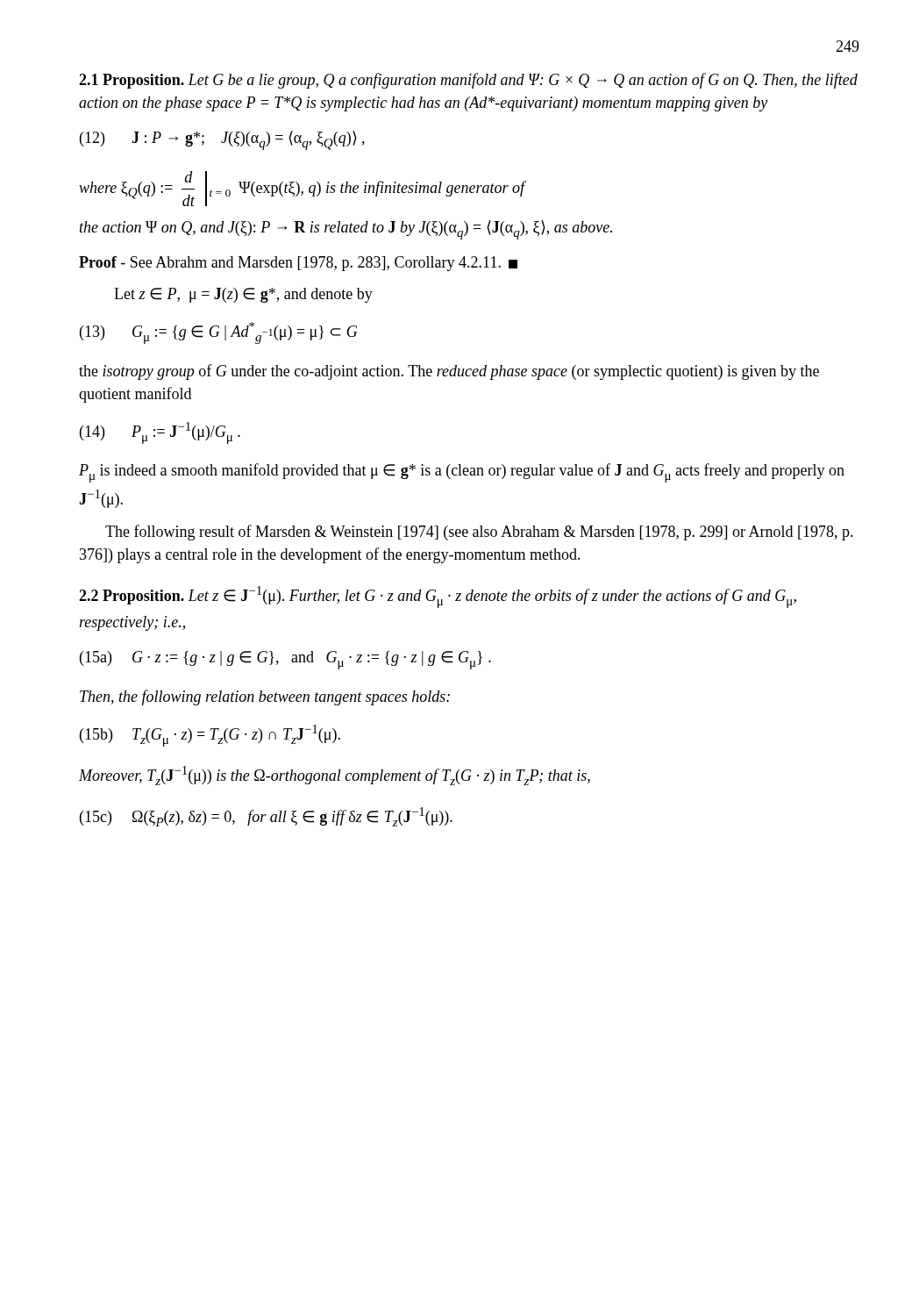This screenshot has width=919, height=1316.
Task: Select the block starting "(12) J : P"
Action: tap(222, 140)
